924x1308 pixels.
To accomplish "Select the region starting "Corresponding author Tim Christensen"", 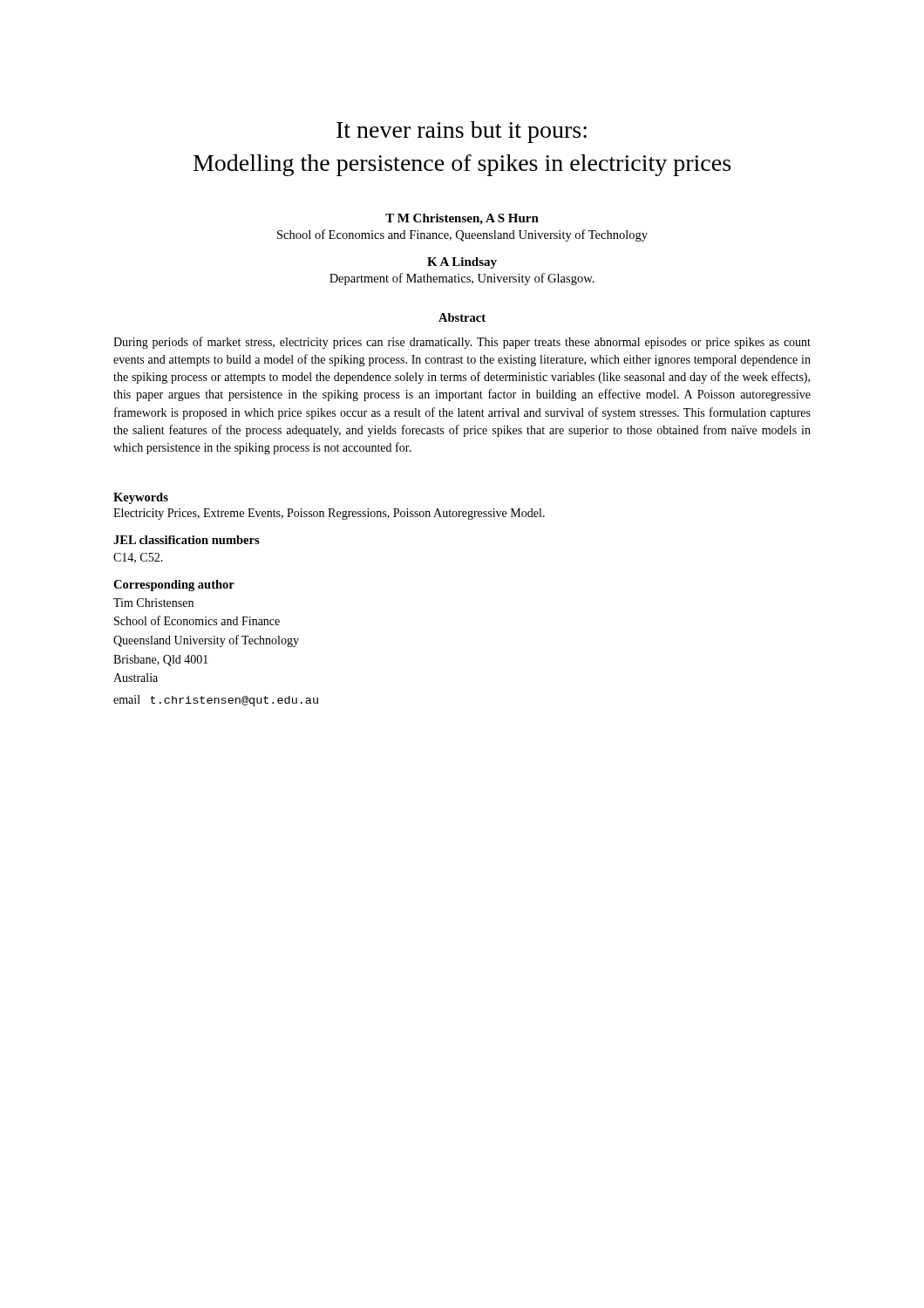I will pos(174,586).
